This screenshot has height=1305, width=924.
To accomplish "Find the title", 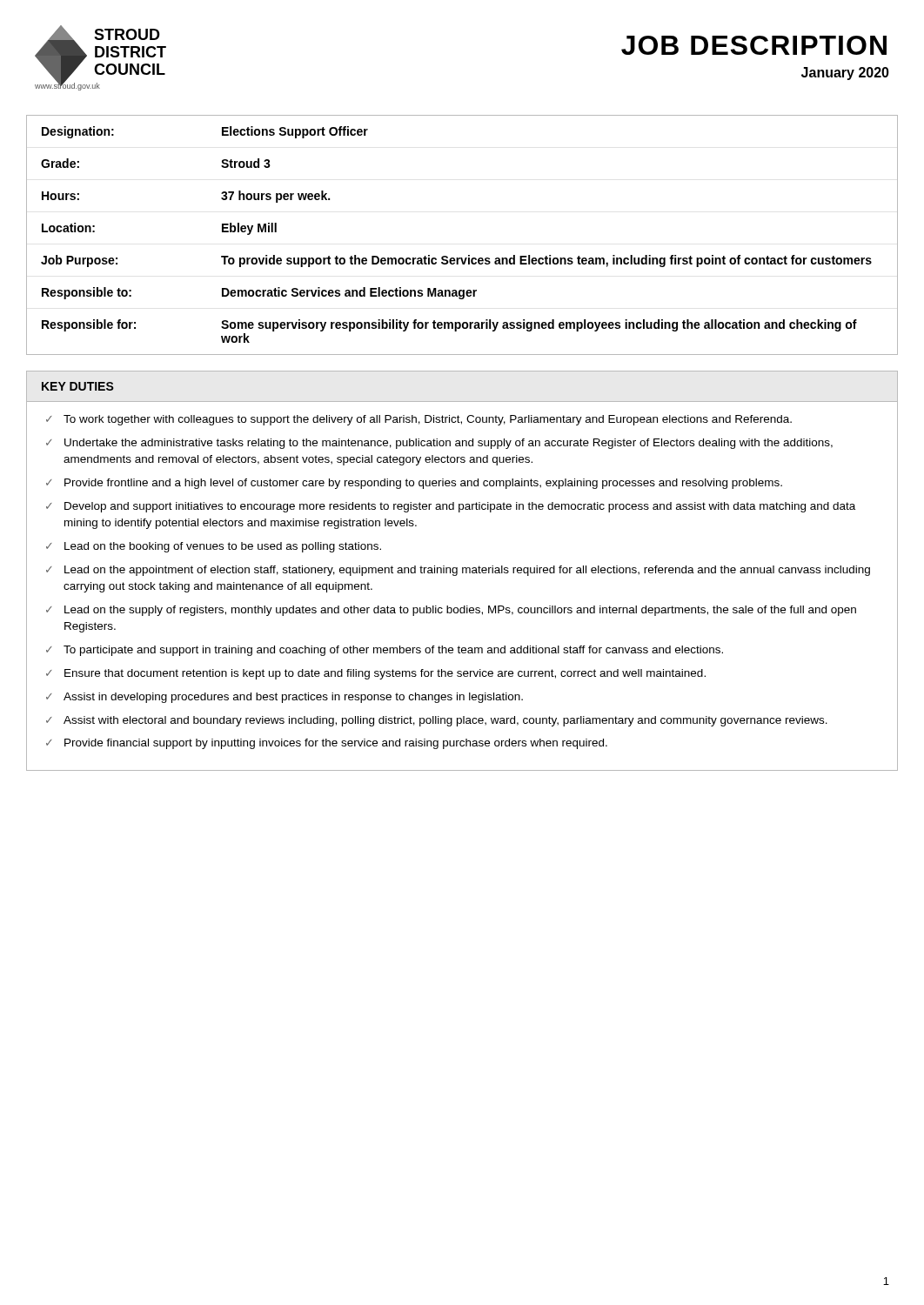I will point(755,45).
